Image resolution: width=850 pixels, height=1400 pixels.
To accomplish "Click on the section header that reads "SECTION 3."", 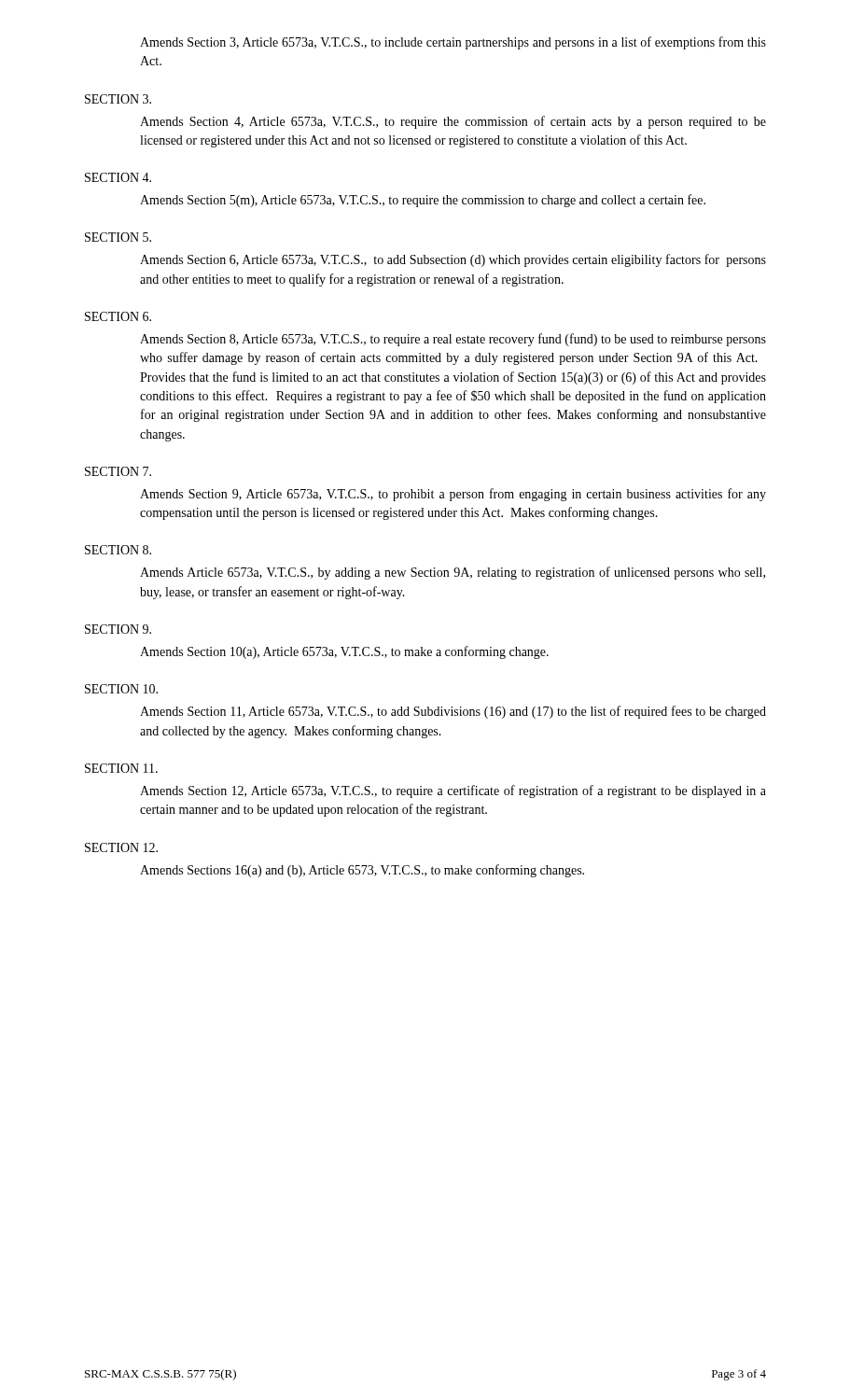I will point(118,99).
